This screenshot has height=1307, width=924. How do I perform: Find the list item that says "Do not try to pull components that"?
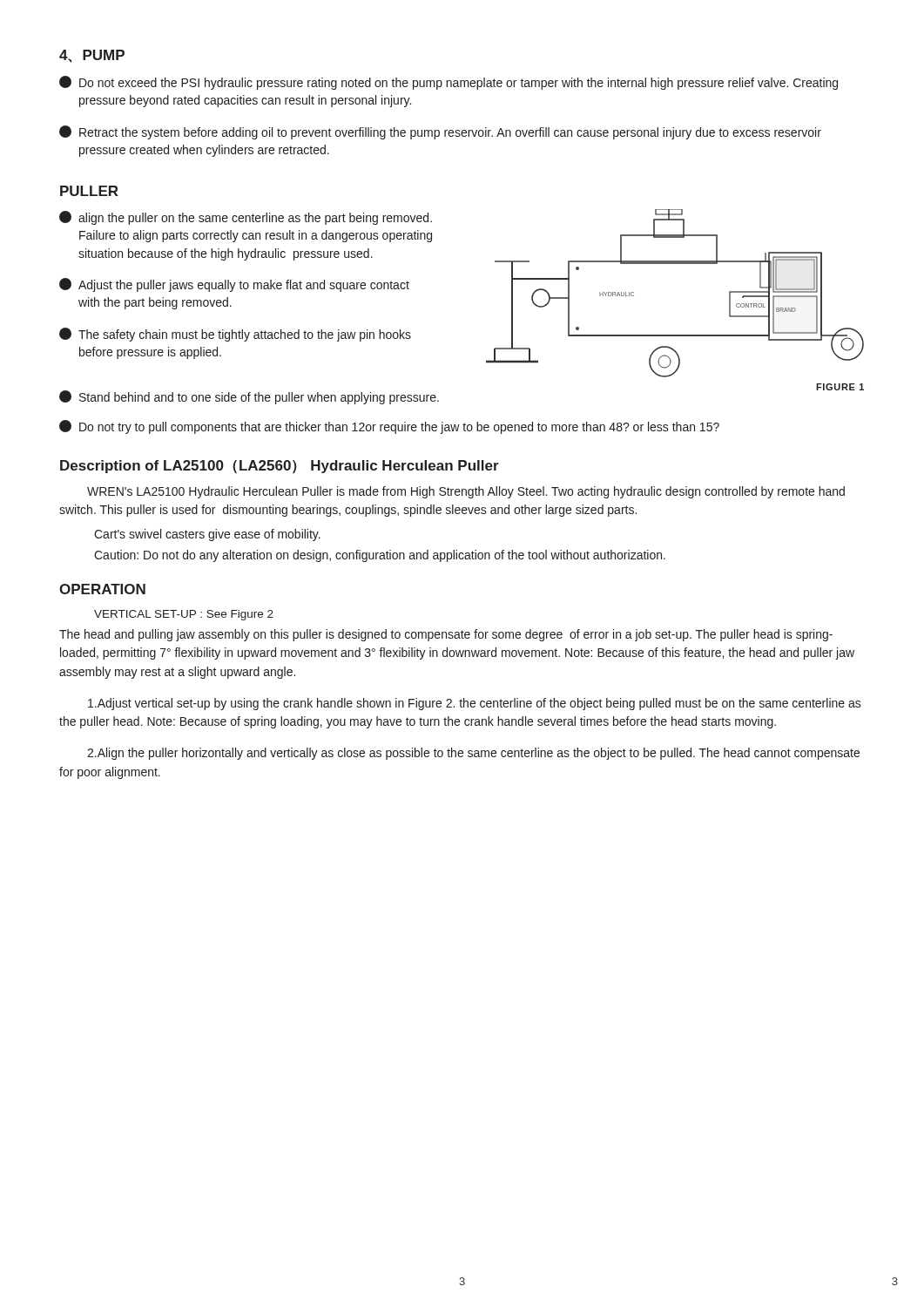point(462,428)
